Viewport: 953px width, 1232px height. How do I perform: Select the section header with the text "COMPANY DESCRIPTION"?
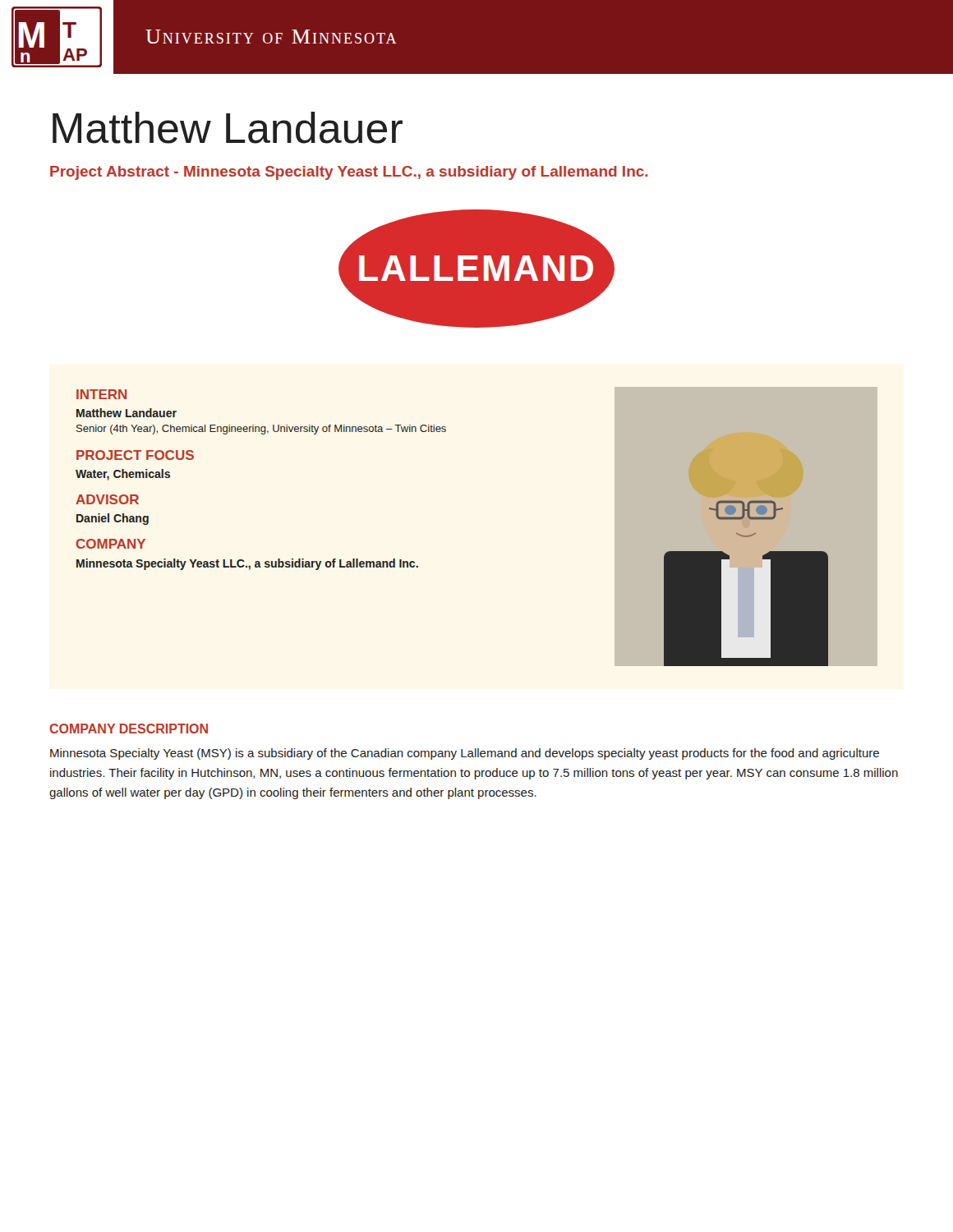point(129,729)
